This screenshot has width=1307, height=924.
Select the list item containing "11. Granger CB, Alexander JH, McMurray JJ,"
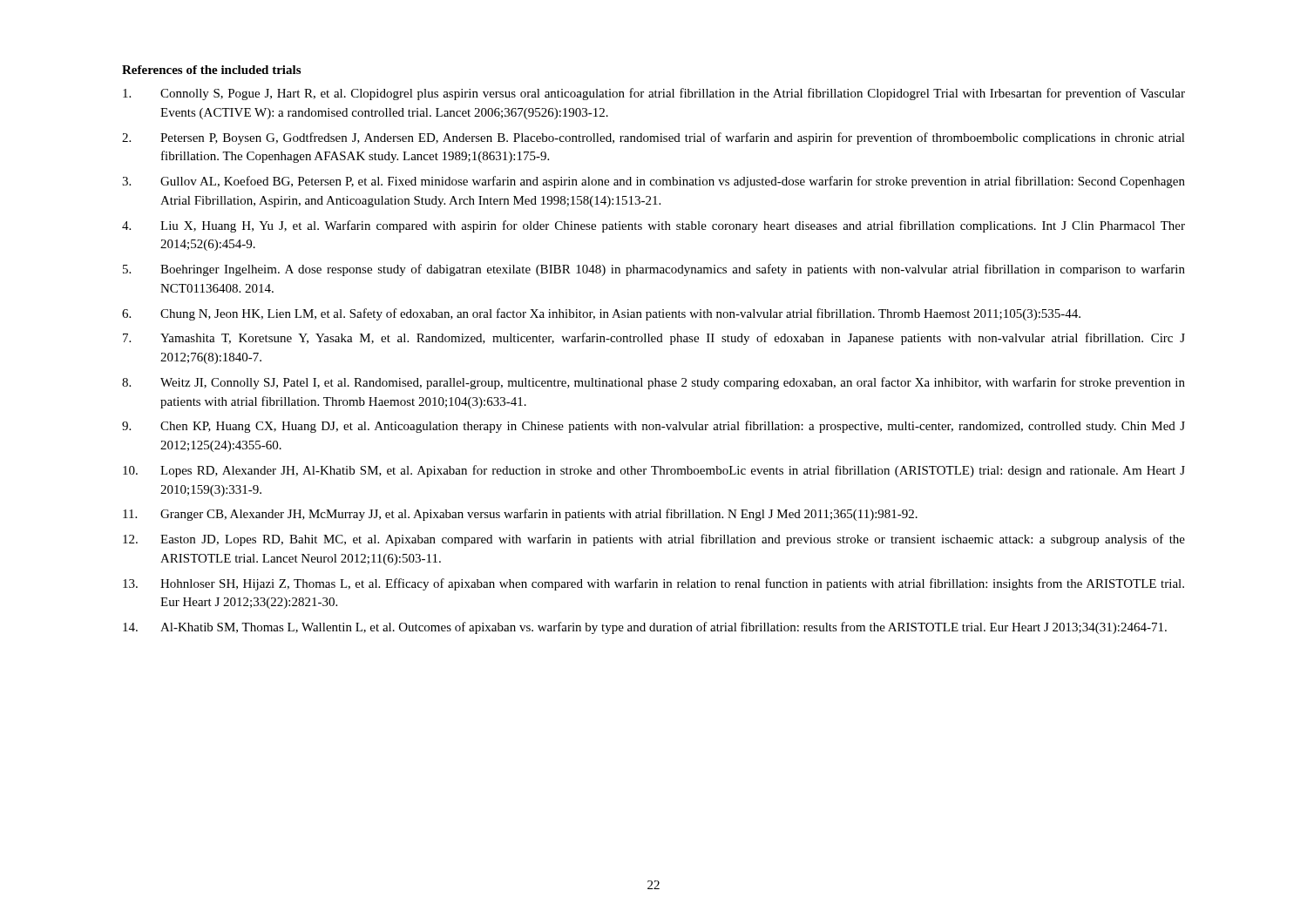(654, 515)
